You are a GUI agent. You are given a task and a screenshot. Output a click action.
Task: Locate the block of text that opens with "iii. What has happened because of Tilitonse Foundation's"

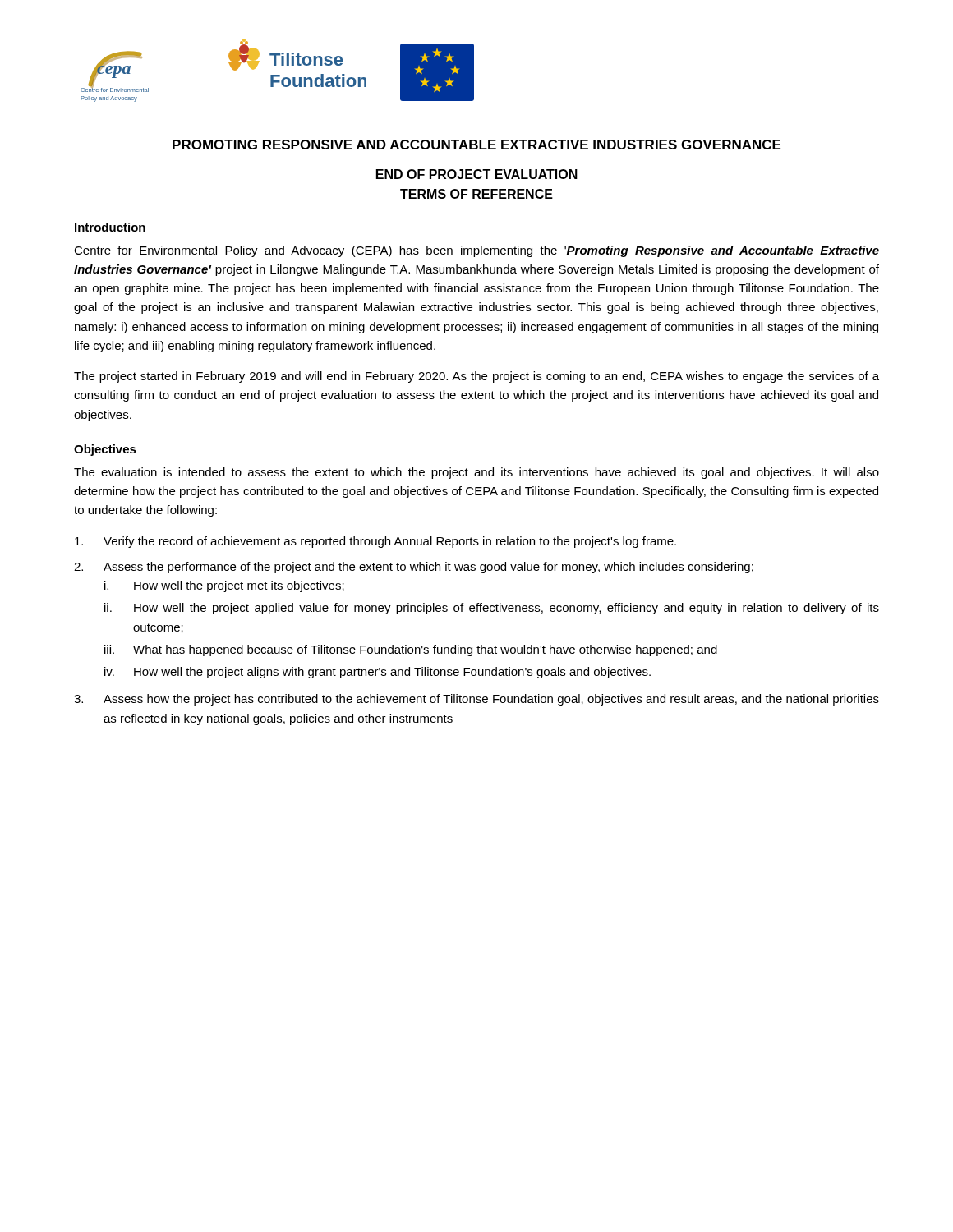click(410, 649)
